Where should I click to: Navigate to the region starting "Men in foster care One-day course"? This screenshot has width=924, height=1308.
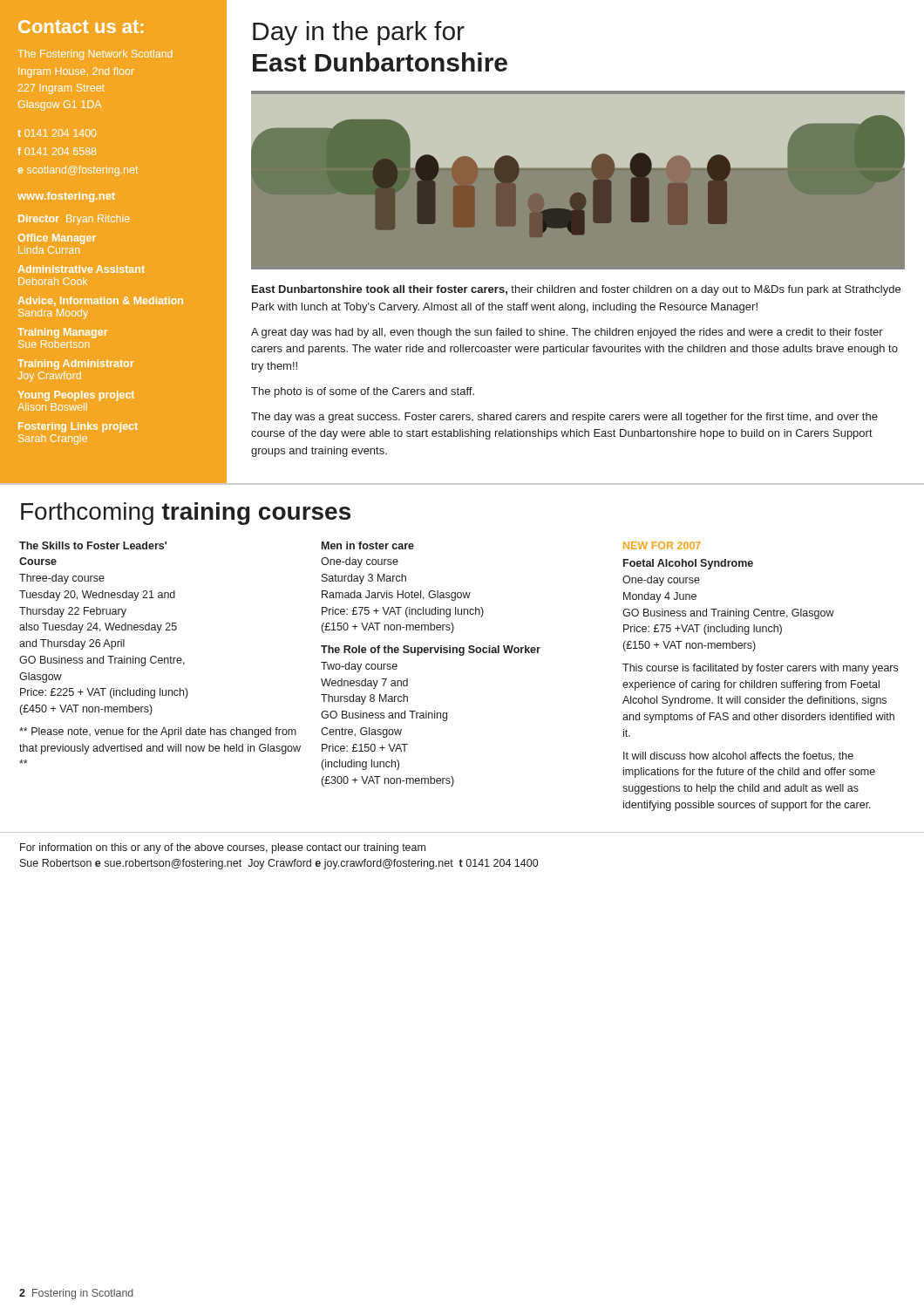pyautogui.click(x=462, y=663)
